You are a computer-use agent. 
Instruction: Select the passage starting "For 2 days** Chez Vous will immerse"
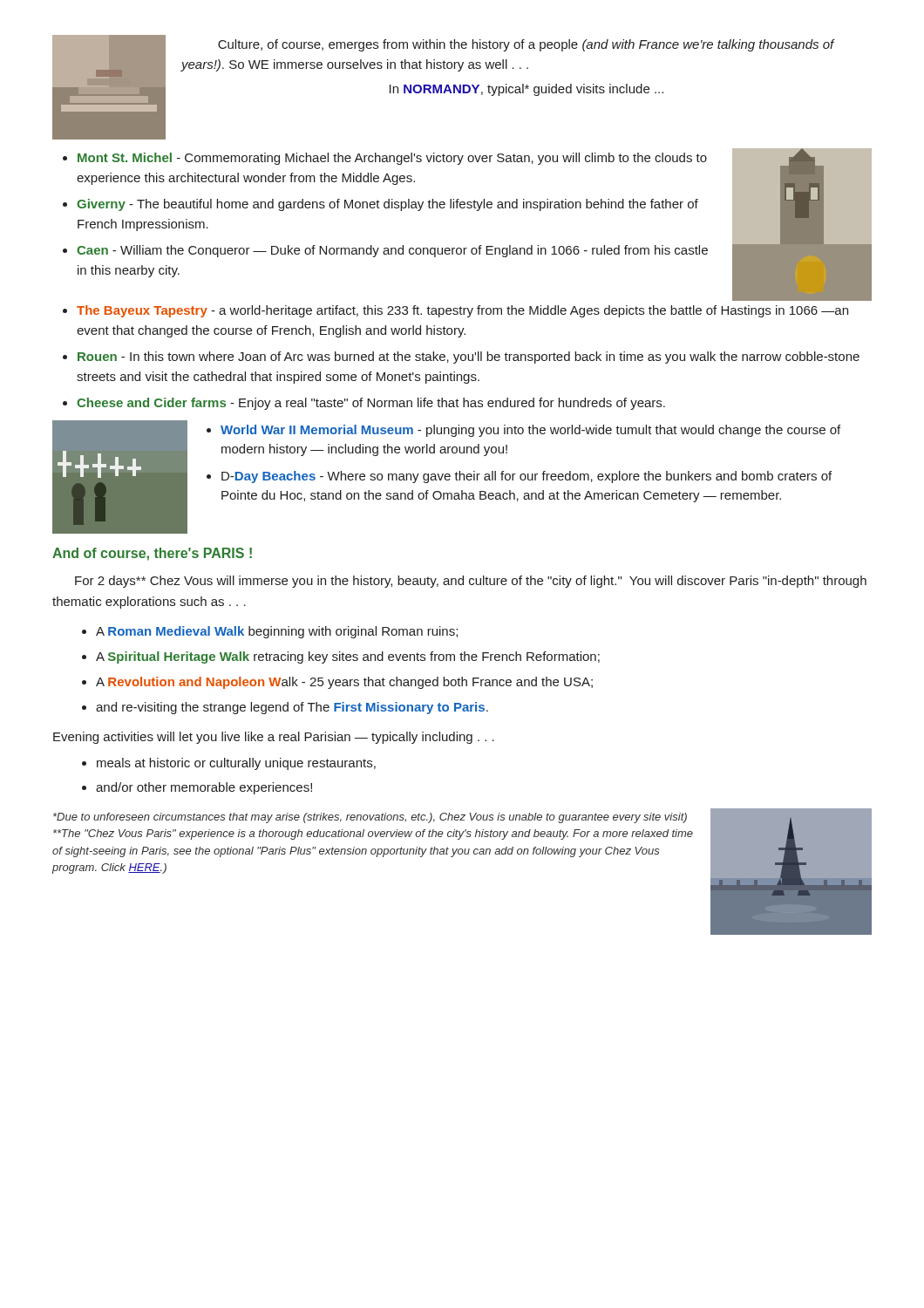point(460,590)
